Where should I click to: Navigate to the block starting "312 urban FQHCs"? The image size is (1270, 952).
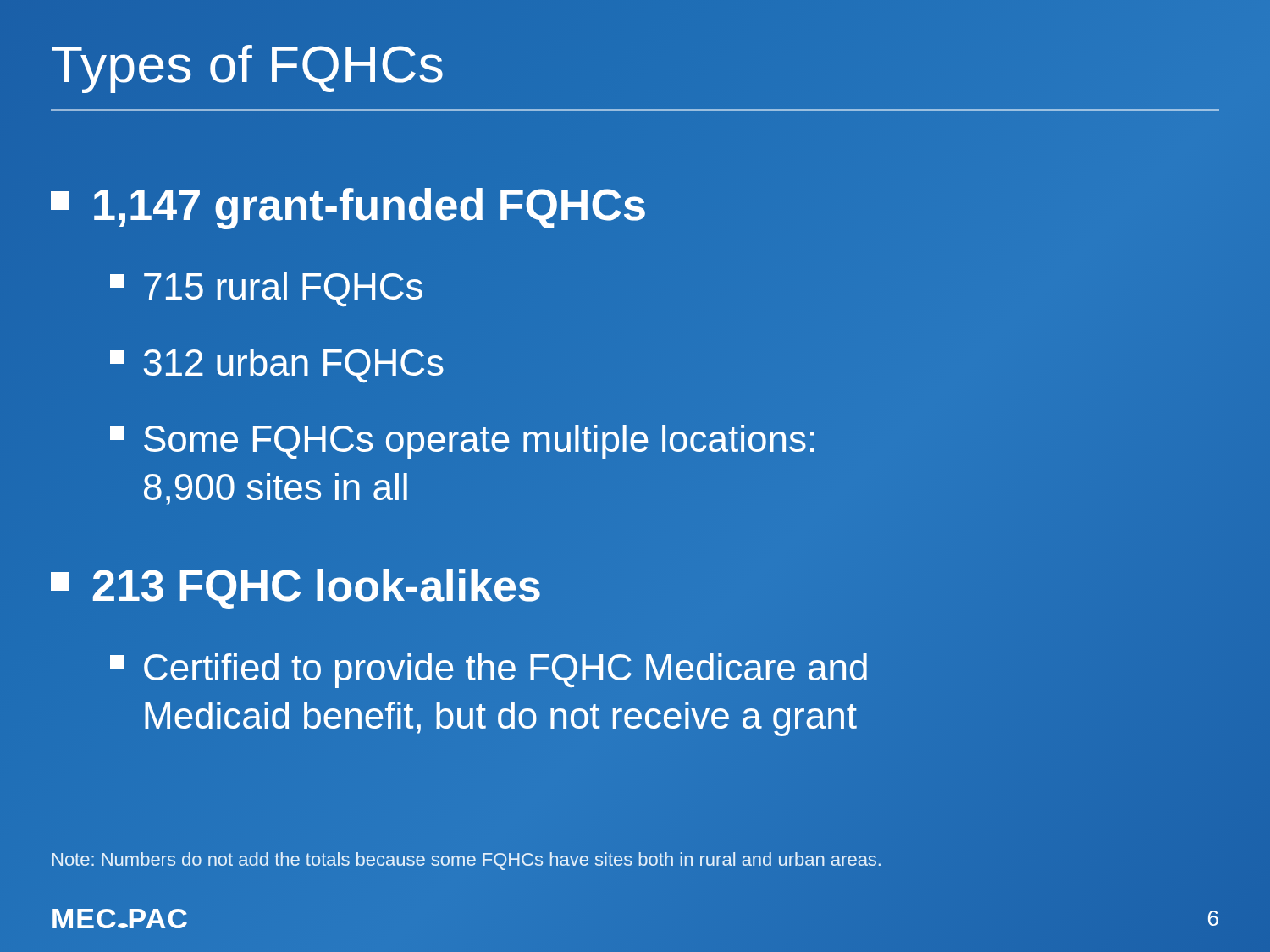[x=277, y=363]
